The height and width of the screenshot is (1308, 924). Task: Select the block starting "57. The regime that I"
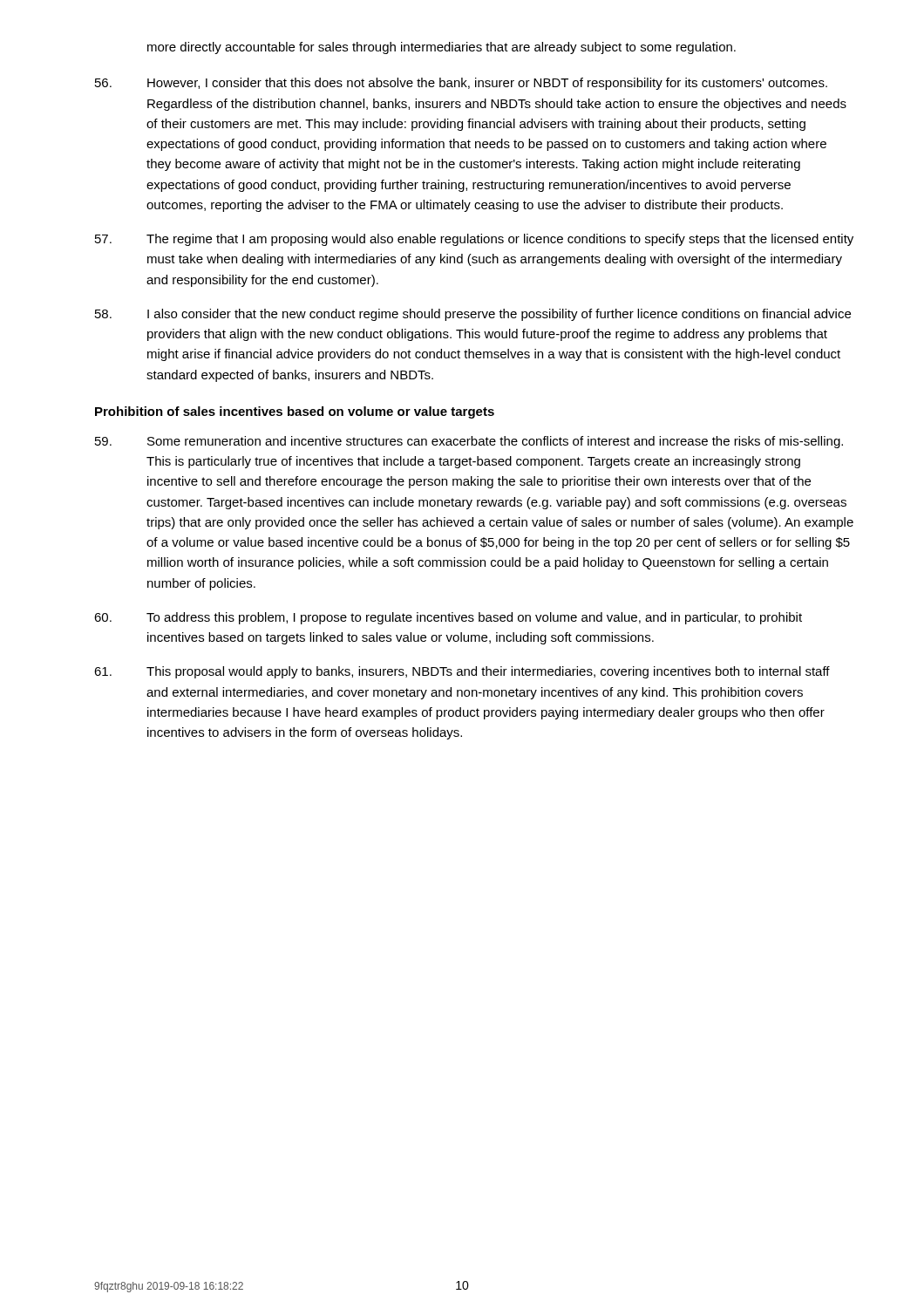[474, 259]
